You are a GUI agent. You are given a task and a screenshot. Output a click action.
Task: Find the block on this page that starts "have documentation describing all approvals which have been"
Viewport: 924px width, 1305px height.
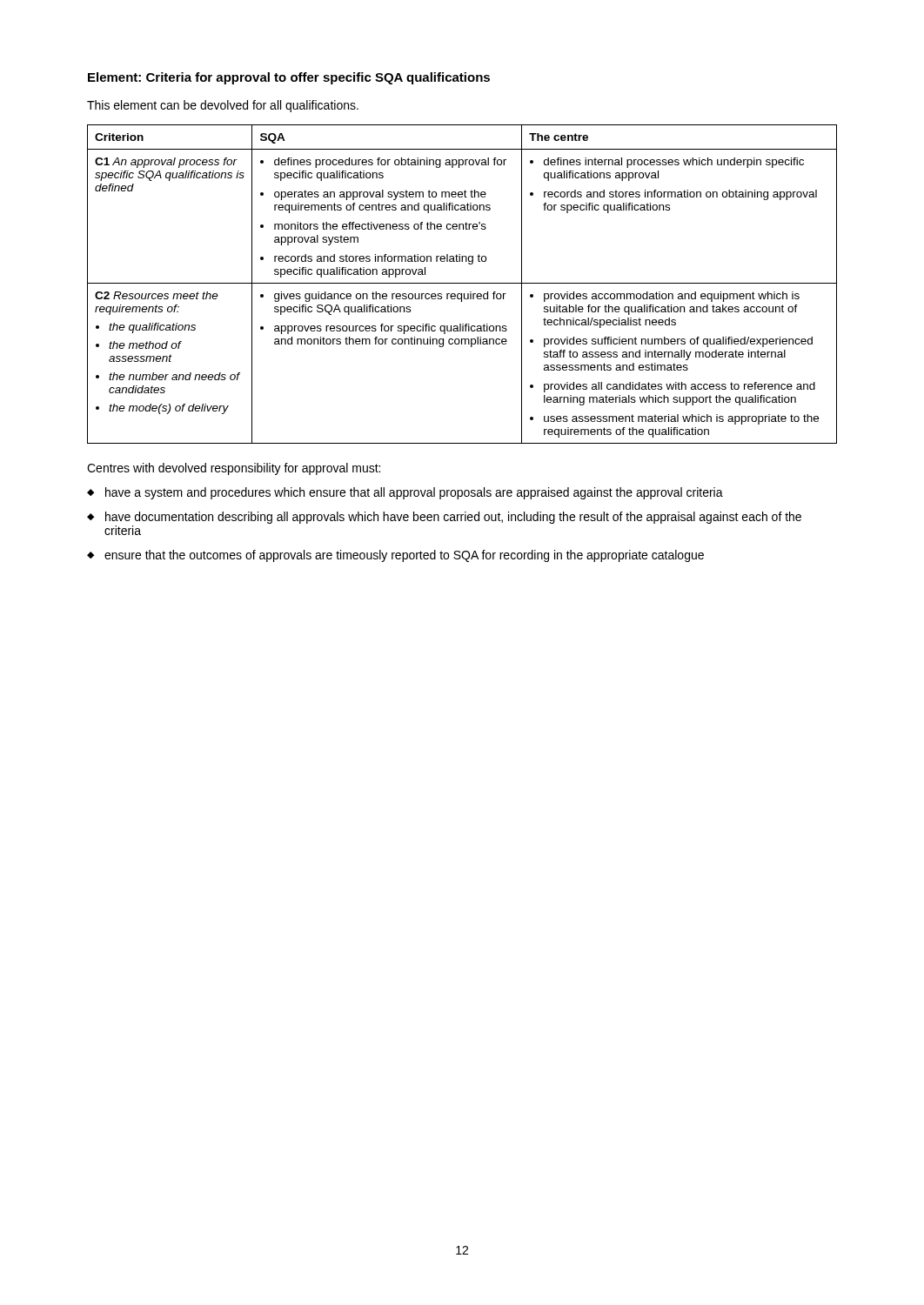(x=462, y=524)
